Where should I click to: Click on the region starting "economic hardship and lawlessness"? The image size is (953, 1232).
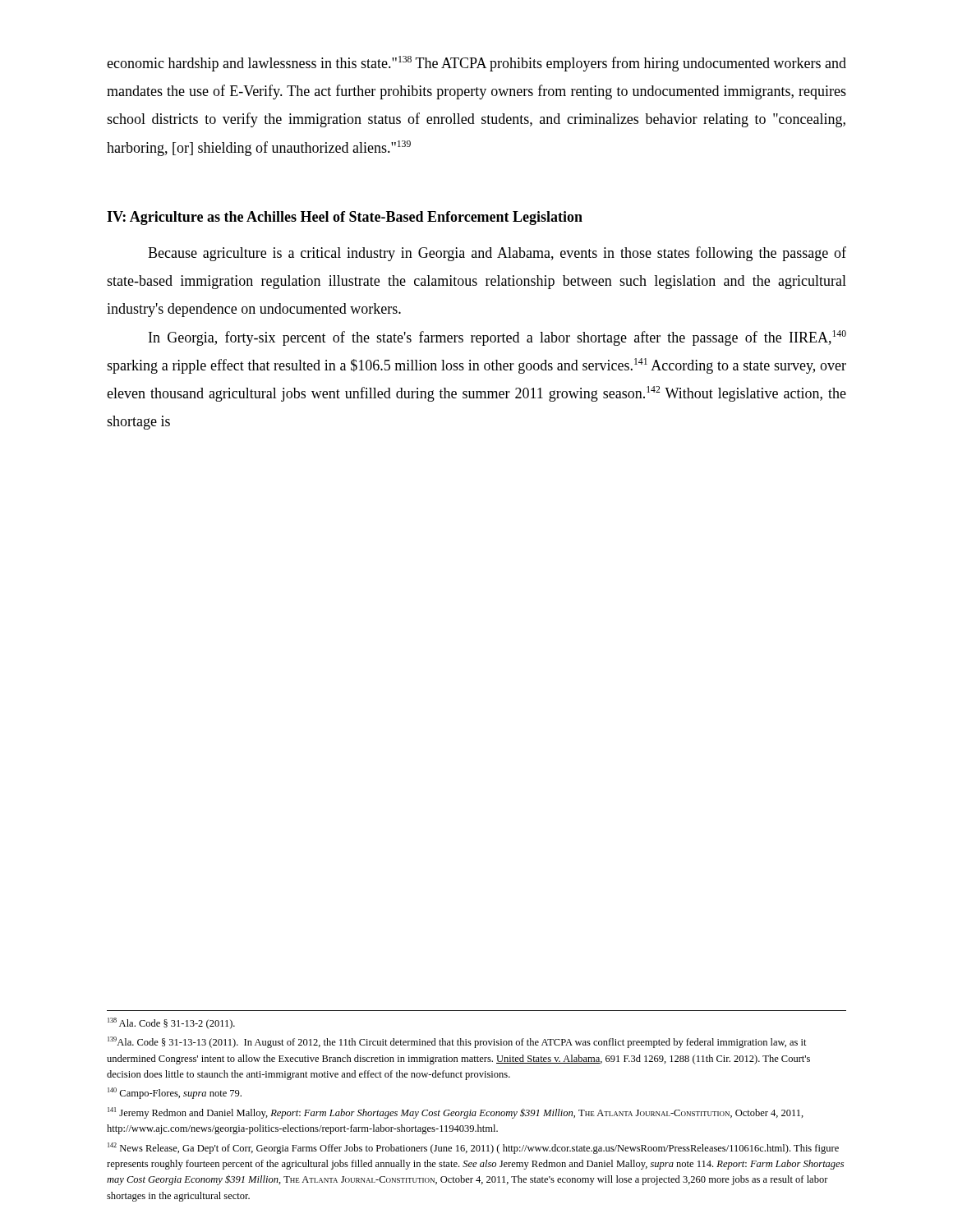point(476,105)
